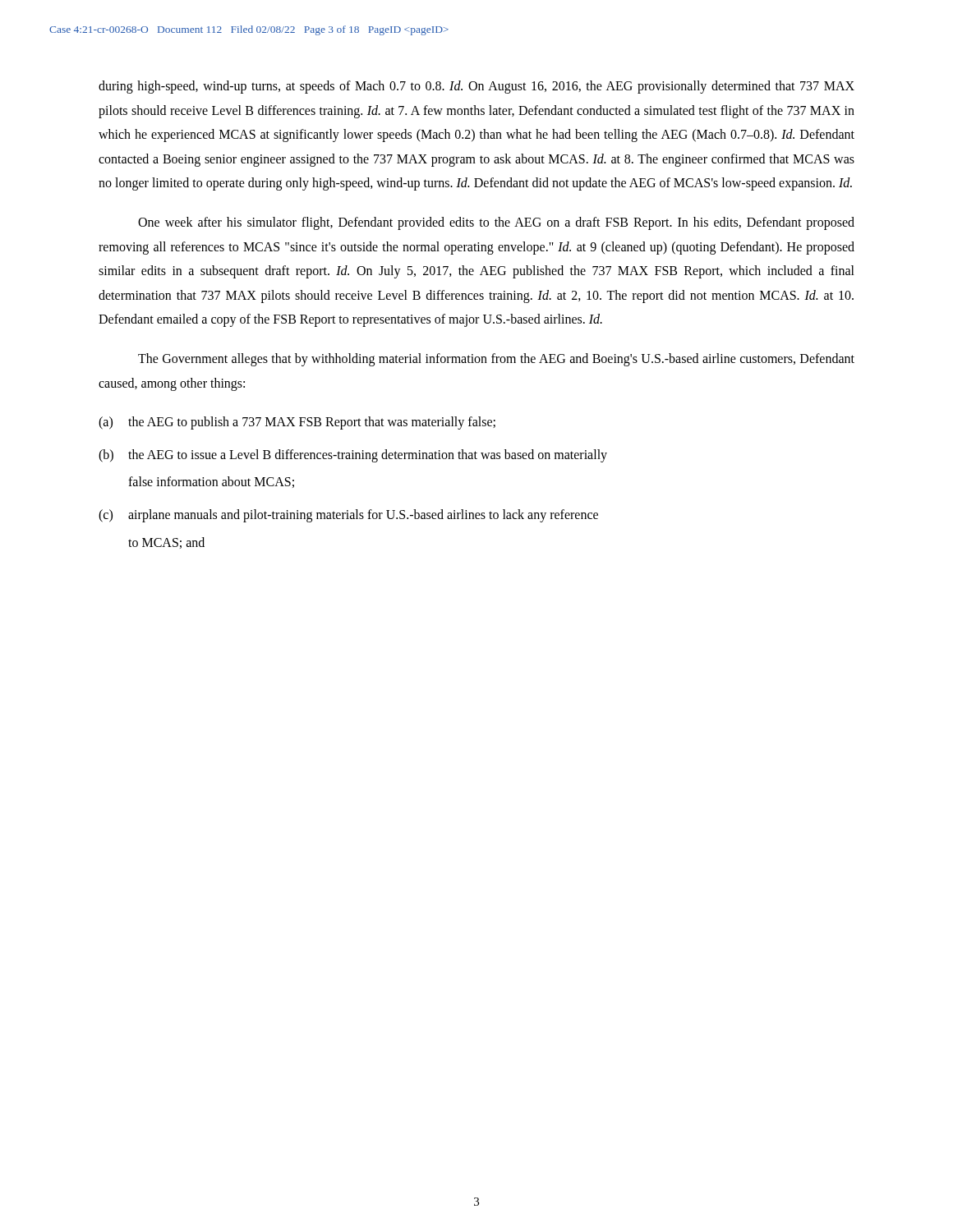This screenshot has width=953, height=1232.
Task: Find the block on this page that starts "One week after his simulator flight, Defendant"
Action: [476, 271]
